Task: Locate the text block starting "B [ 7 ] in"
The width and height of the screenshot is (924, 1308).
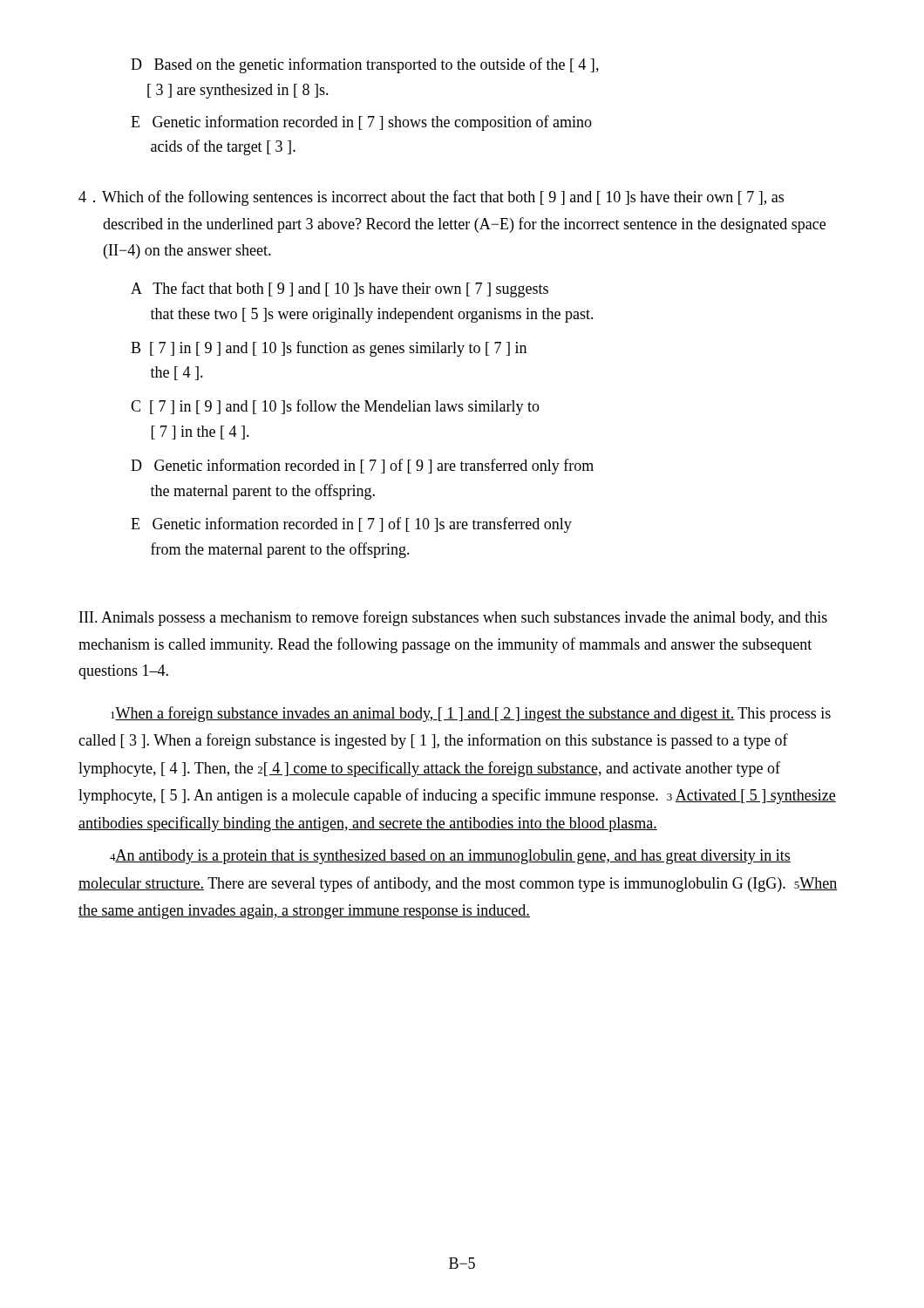Action: tap(329, 360)
